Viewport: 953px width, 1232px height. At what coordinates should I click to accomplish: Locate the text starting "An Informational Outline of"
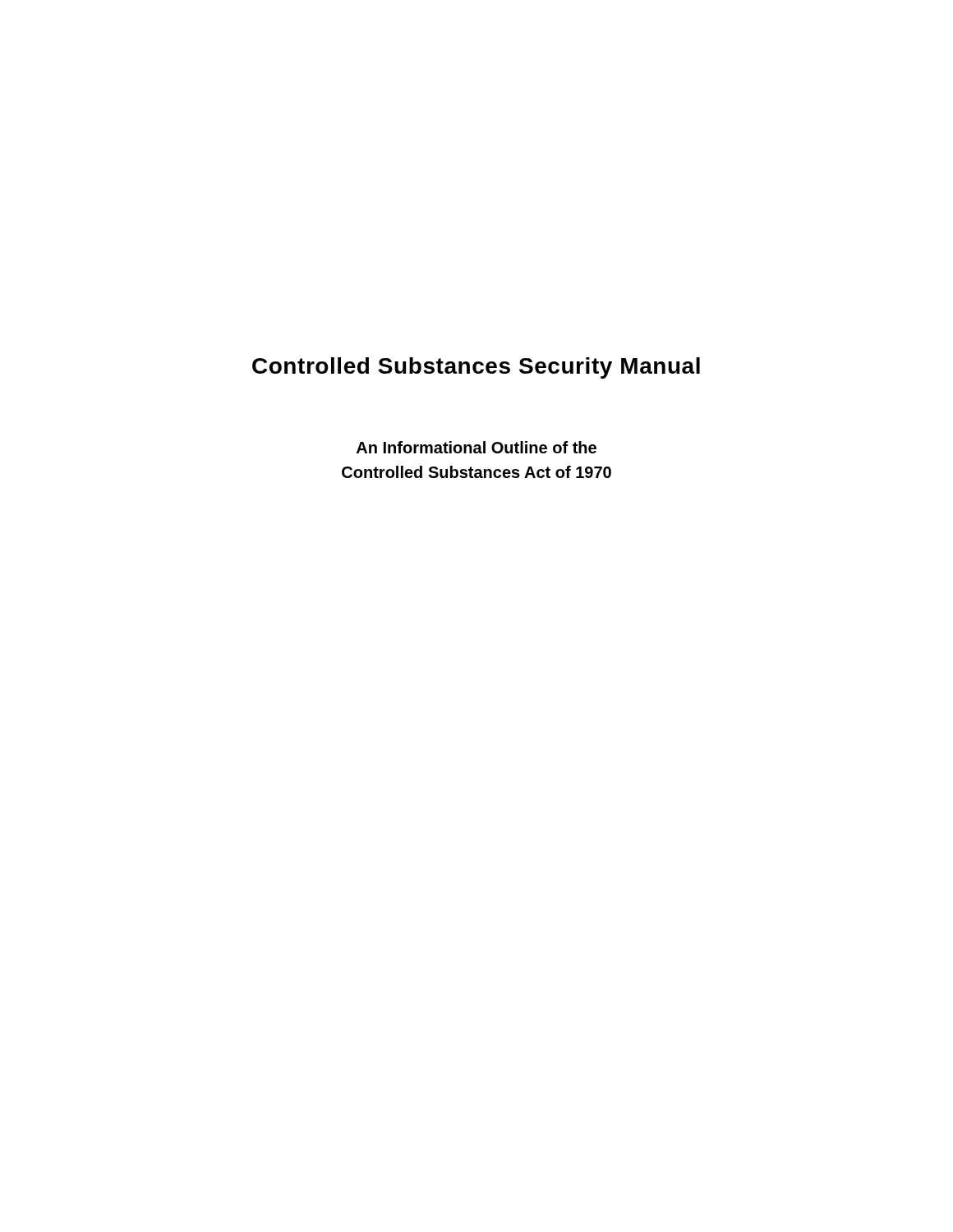476,460
